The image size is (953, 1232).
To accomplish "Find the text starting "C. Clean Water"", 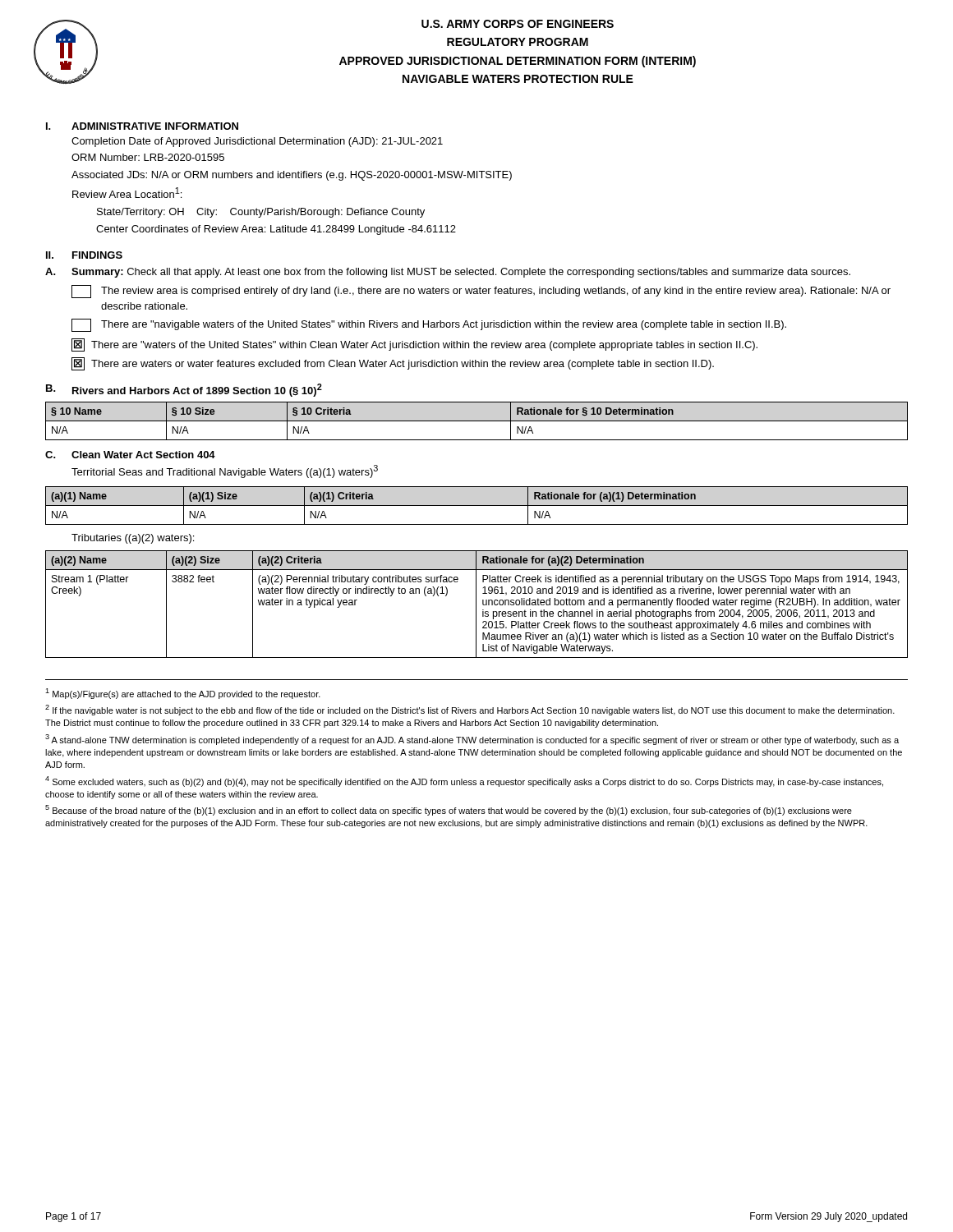I will [130, 455].
